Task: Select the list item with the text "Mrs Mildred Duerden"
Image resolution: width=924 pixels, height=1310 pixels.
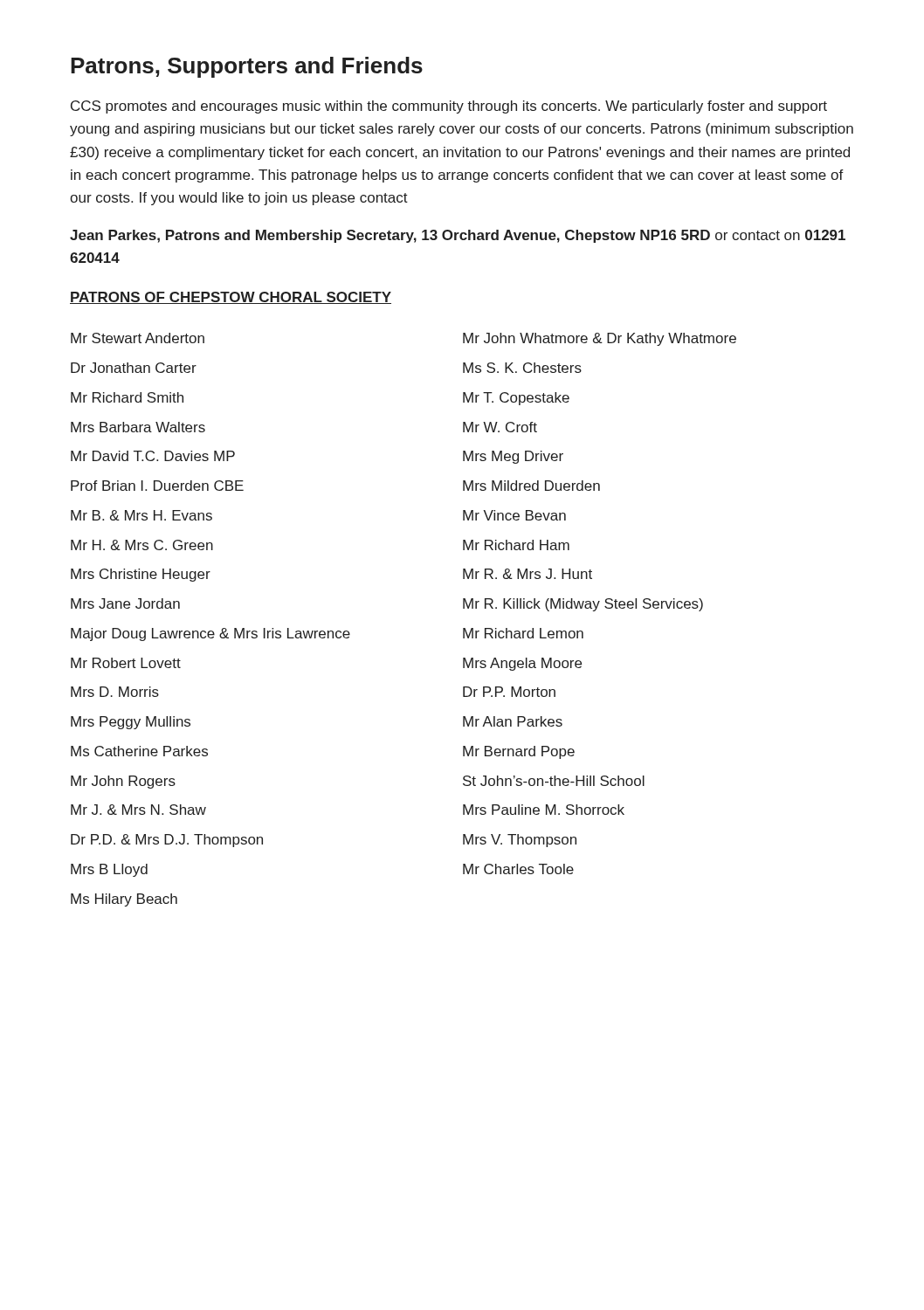Action: pyautogui.click(x=531, y=486)
